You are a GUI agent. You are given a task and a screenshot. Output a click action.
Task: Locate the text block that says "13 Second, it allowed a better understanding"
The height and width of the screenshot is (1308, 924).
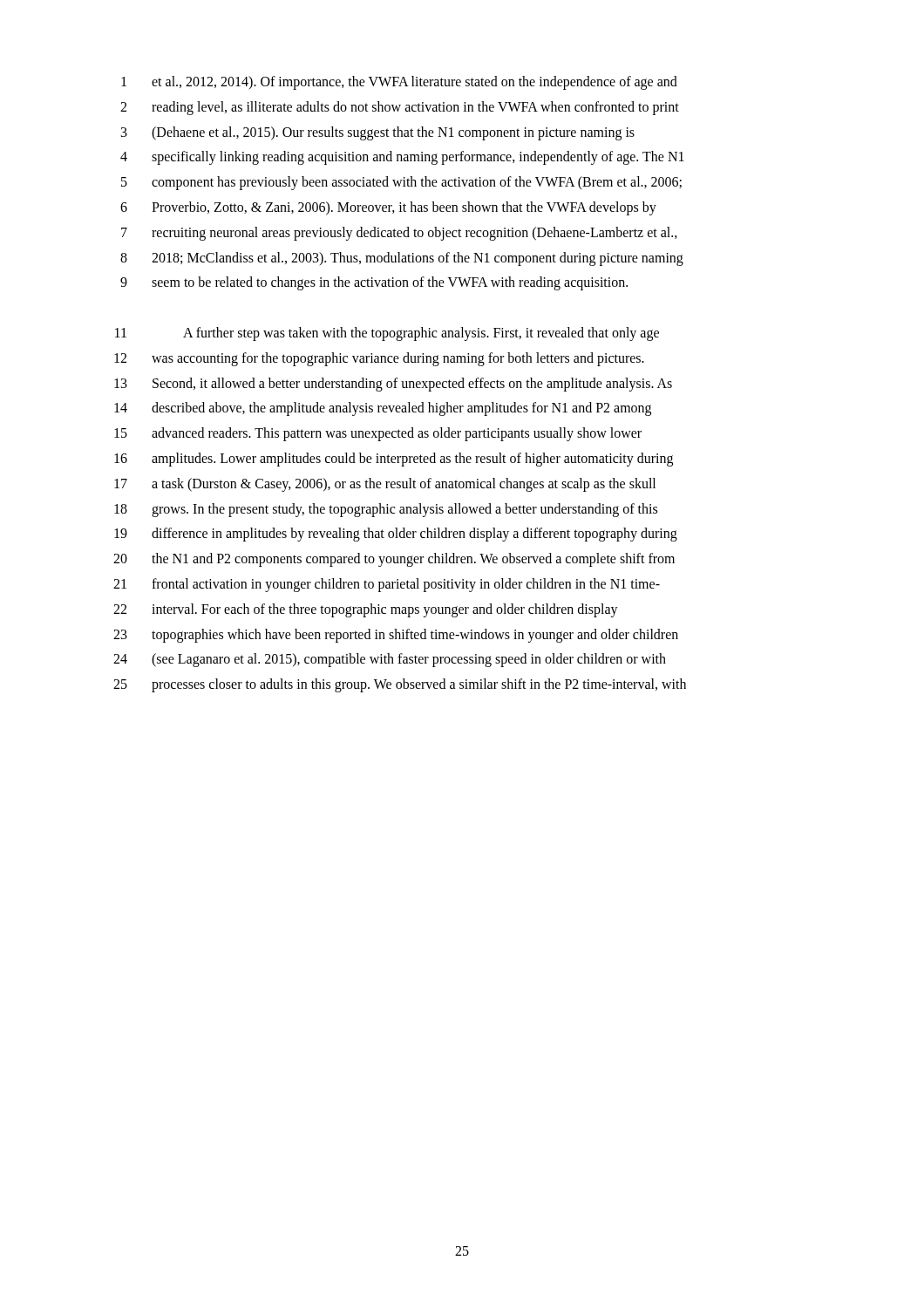(462, 384)
